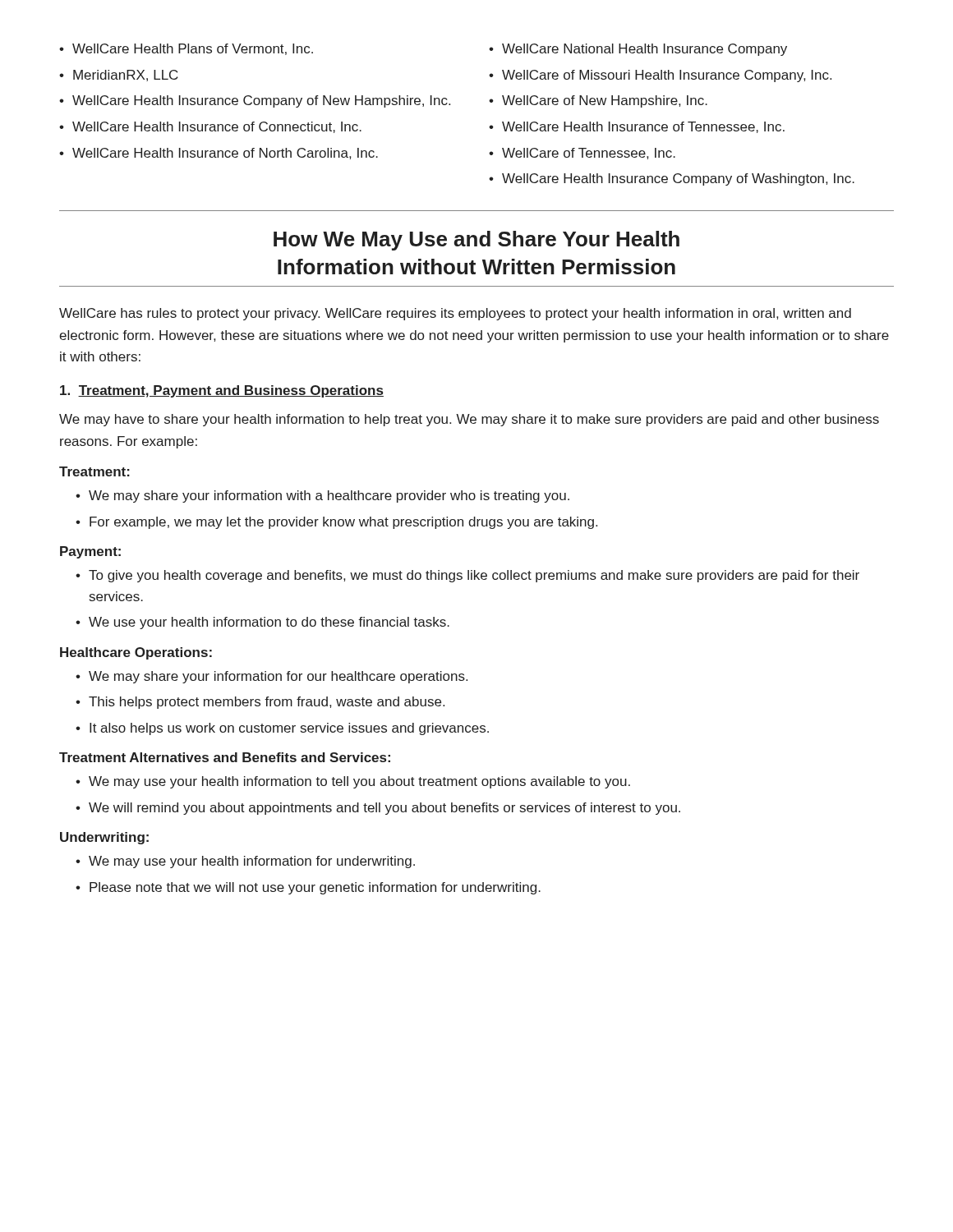Image resolution: width=953 pixels, height=1232 pixels.
Task: Locate the list item that reads "This helps protect"
Action: tap(260, 703)
